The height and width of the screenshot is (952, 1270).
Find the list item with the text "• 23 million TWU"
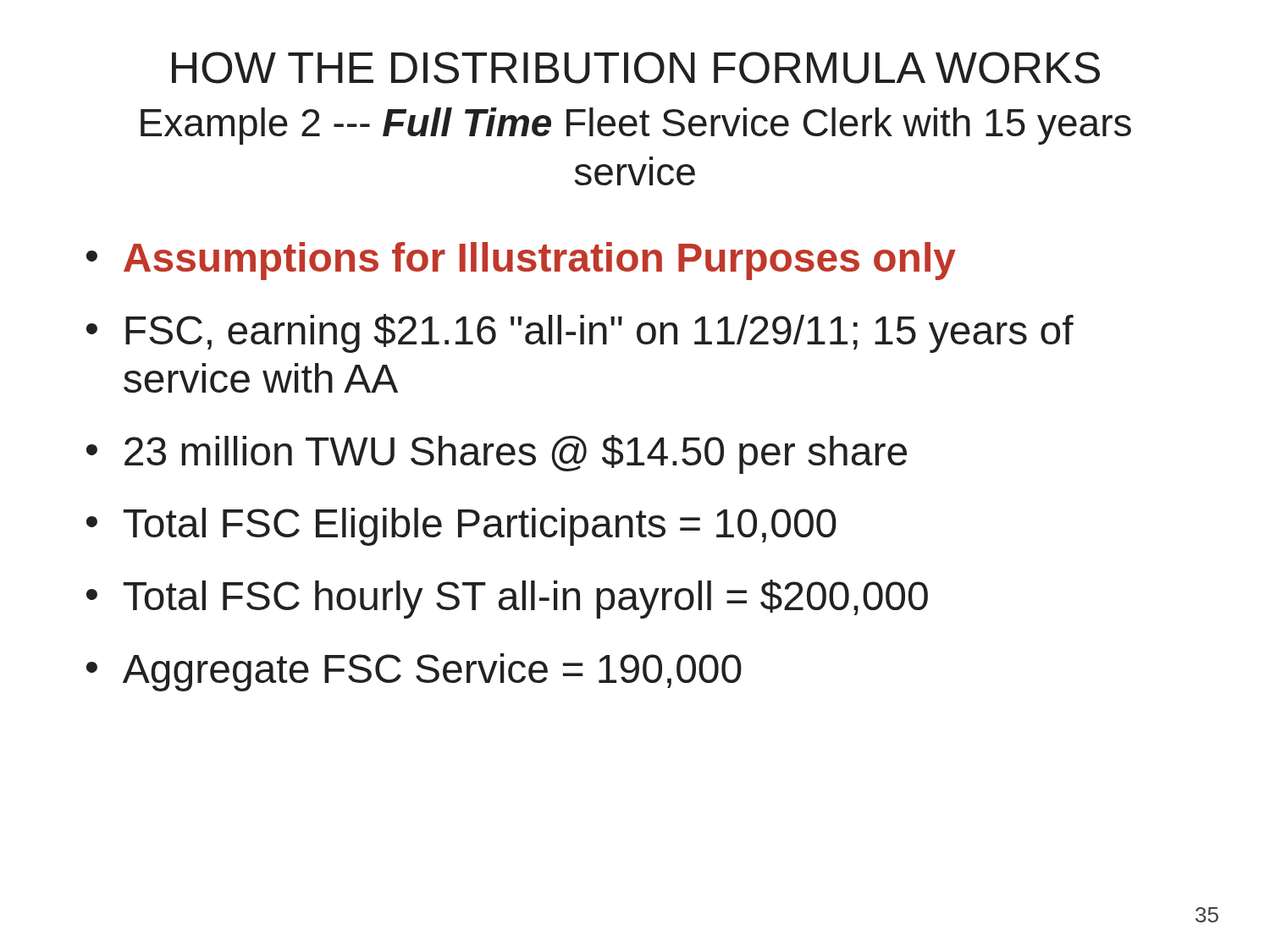[x=497, y=452]
